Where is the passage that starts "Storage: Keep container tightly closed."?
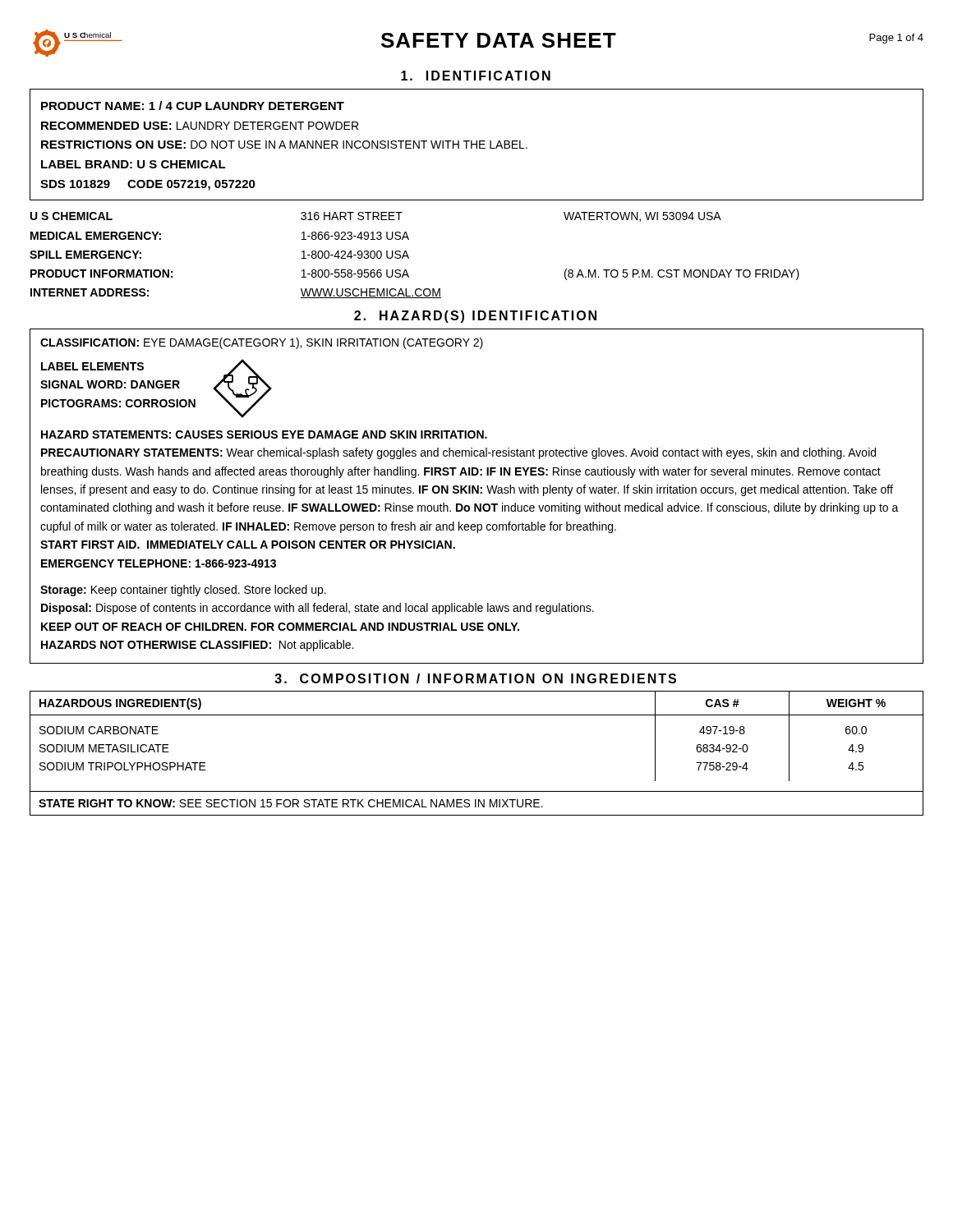Image resolution: width=953 pixels, height=1232 pixels. pyautogui.click(x=317, y=617)
